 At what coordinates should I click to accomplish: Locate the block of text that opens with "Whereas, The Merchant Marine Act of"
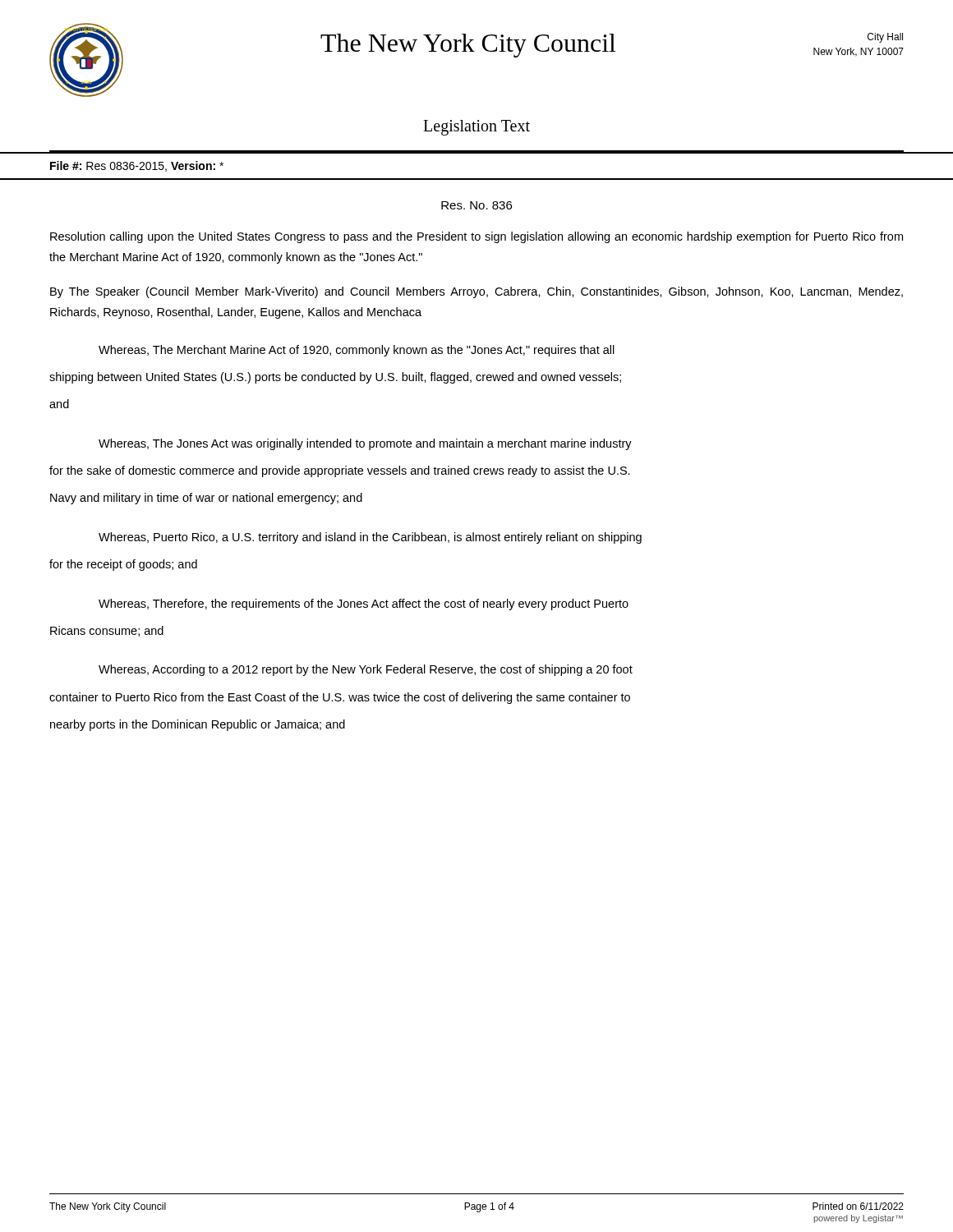point(357,349)
